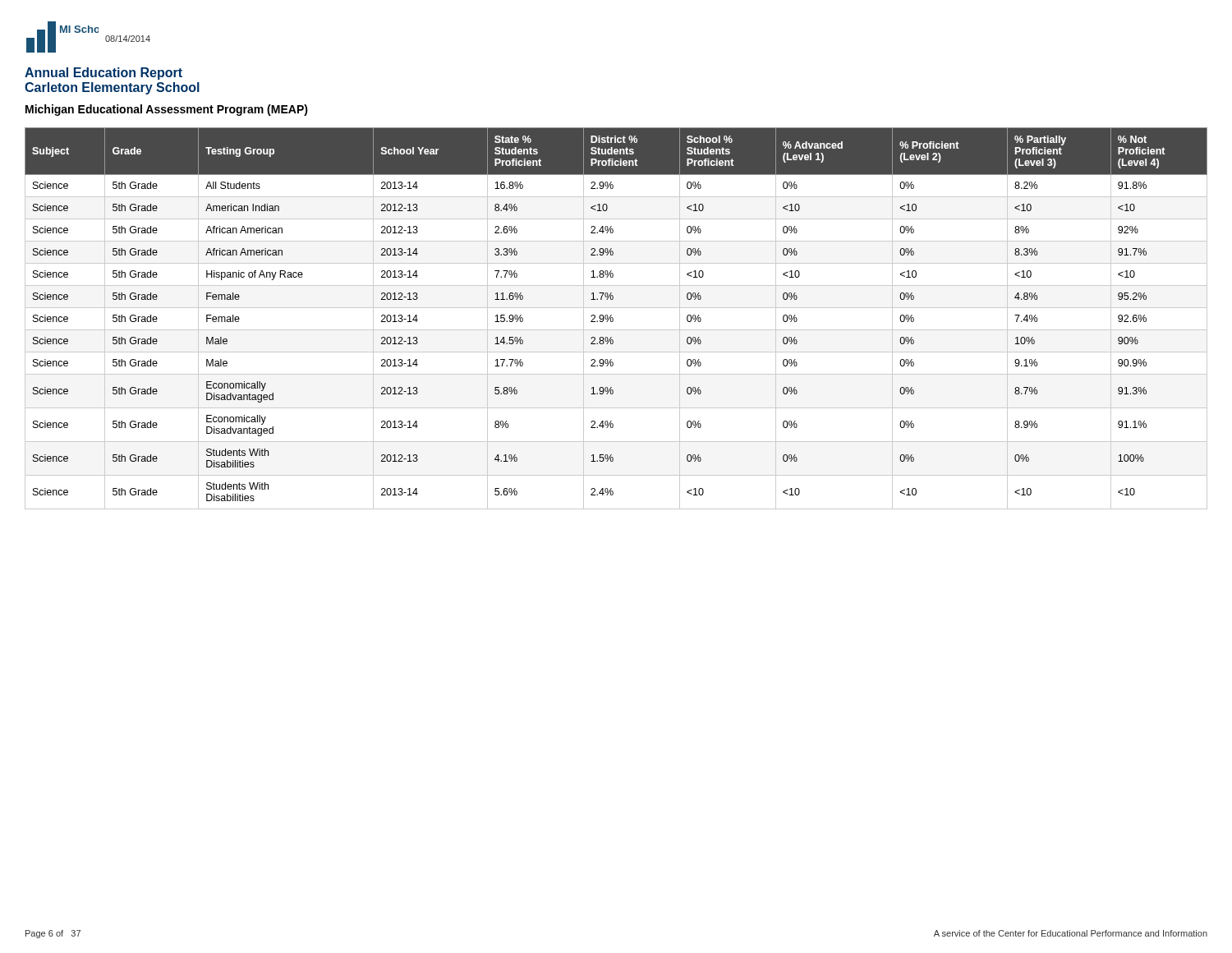Find the passage starting "Annual Education Report Carleton"
1232x953 pixels.
(112, 81)
